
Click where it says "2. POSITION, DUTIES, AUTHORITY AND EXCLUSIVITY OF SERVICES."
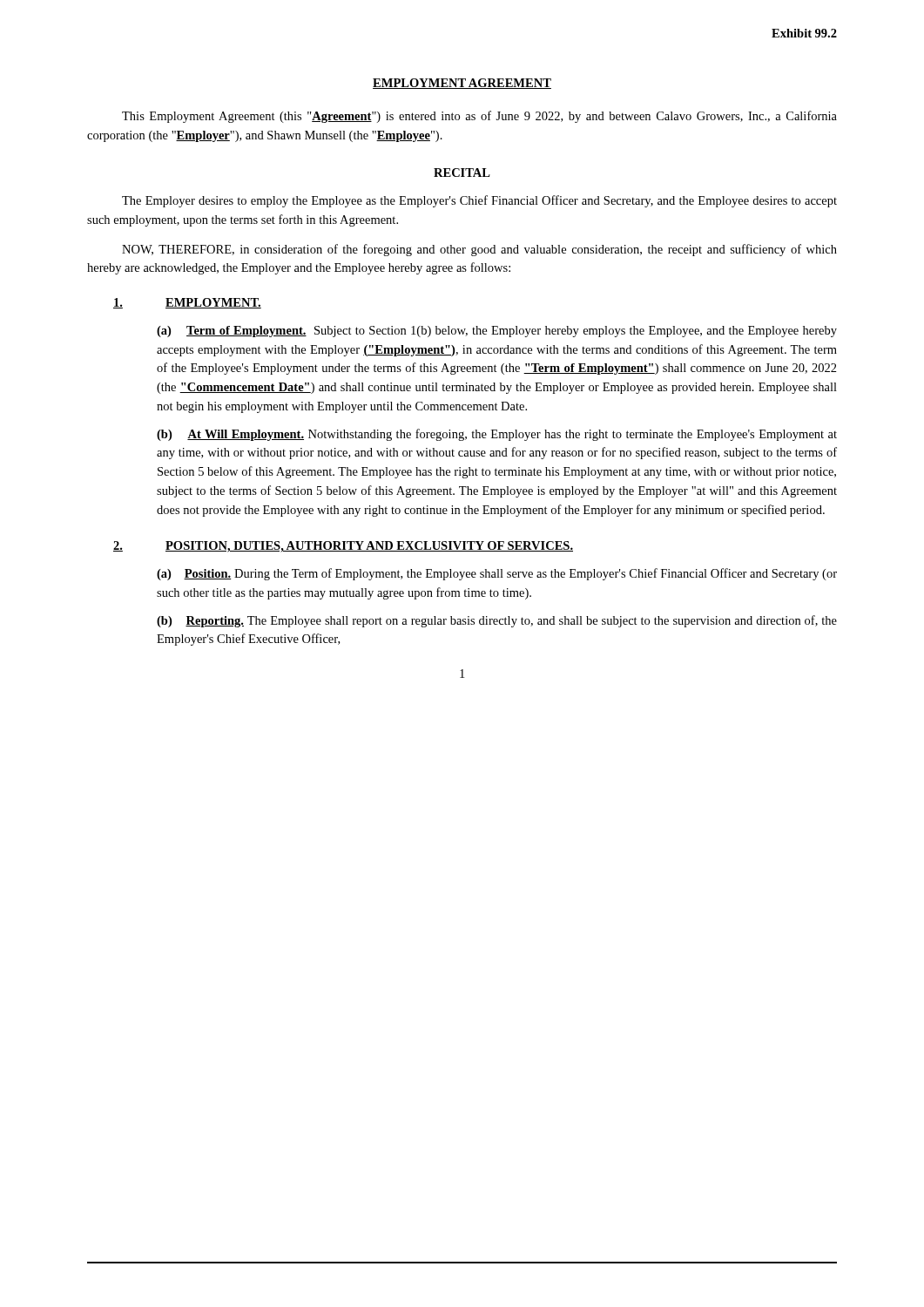pos(462,546)
